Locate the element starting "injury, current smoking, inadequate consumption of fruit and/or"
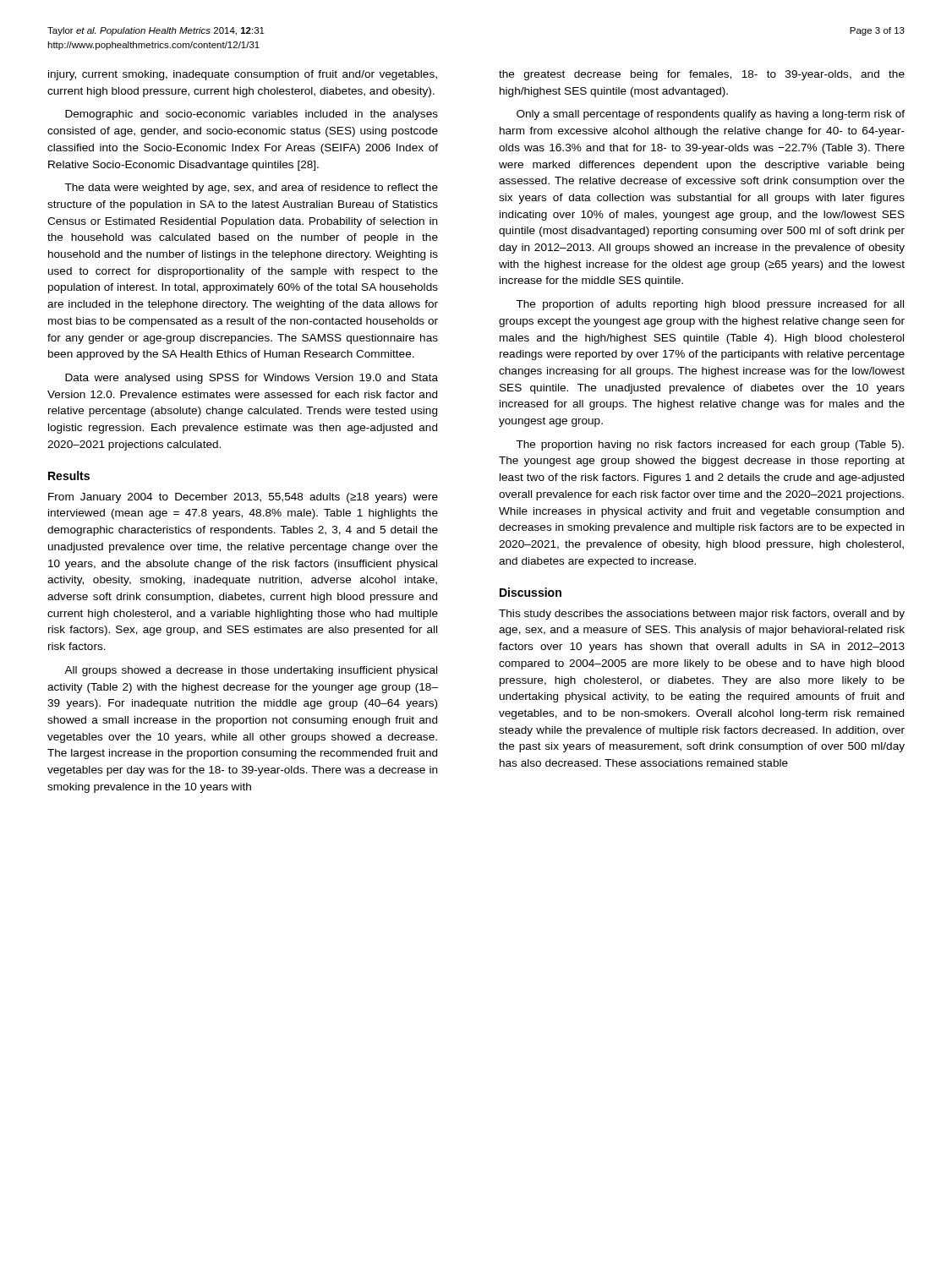Screen dimensions: 1268x952 pos(243,259)
